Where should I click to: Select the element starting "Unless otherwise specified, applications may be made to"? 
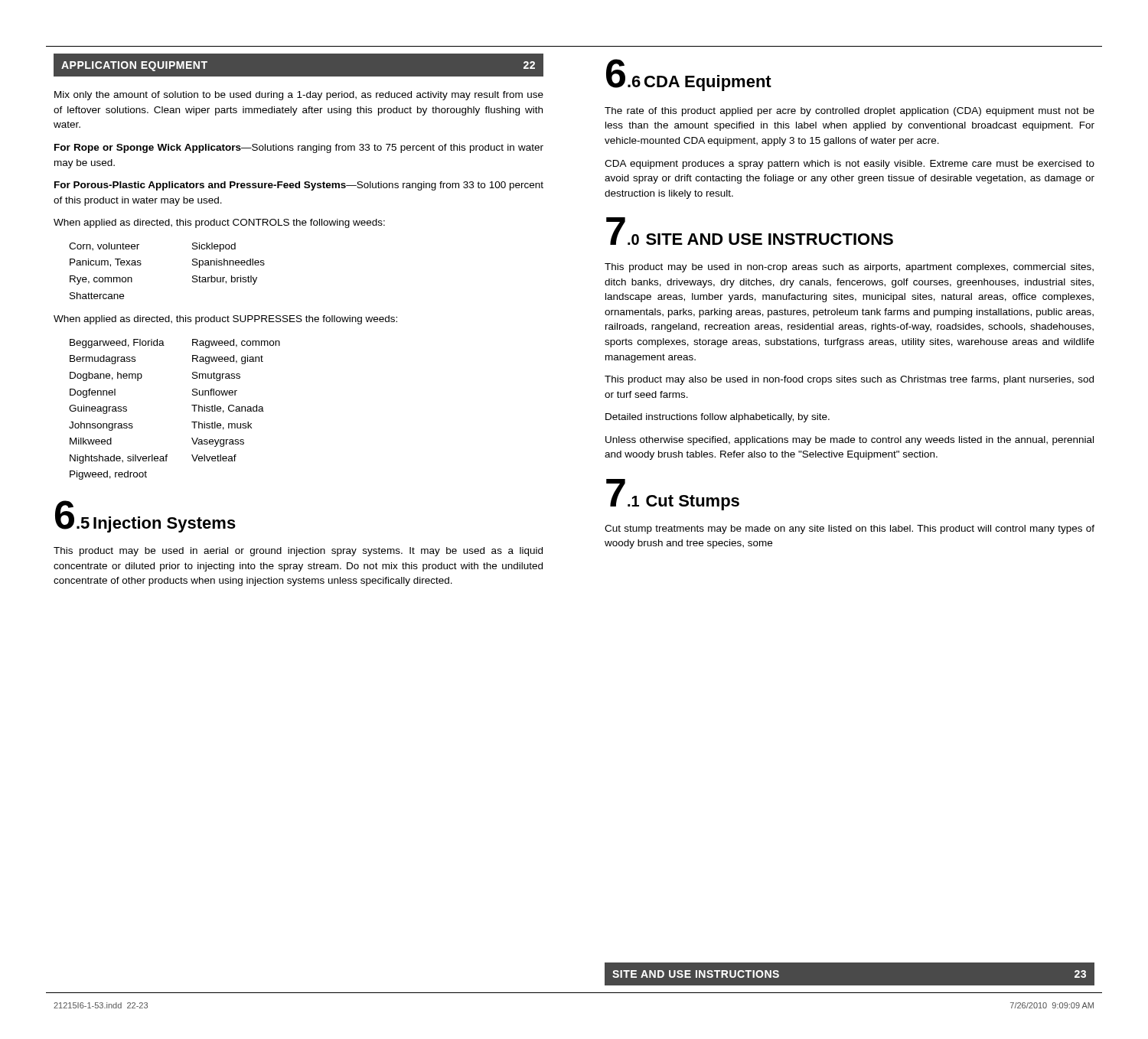point(850,447)
